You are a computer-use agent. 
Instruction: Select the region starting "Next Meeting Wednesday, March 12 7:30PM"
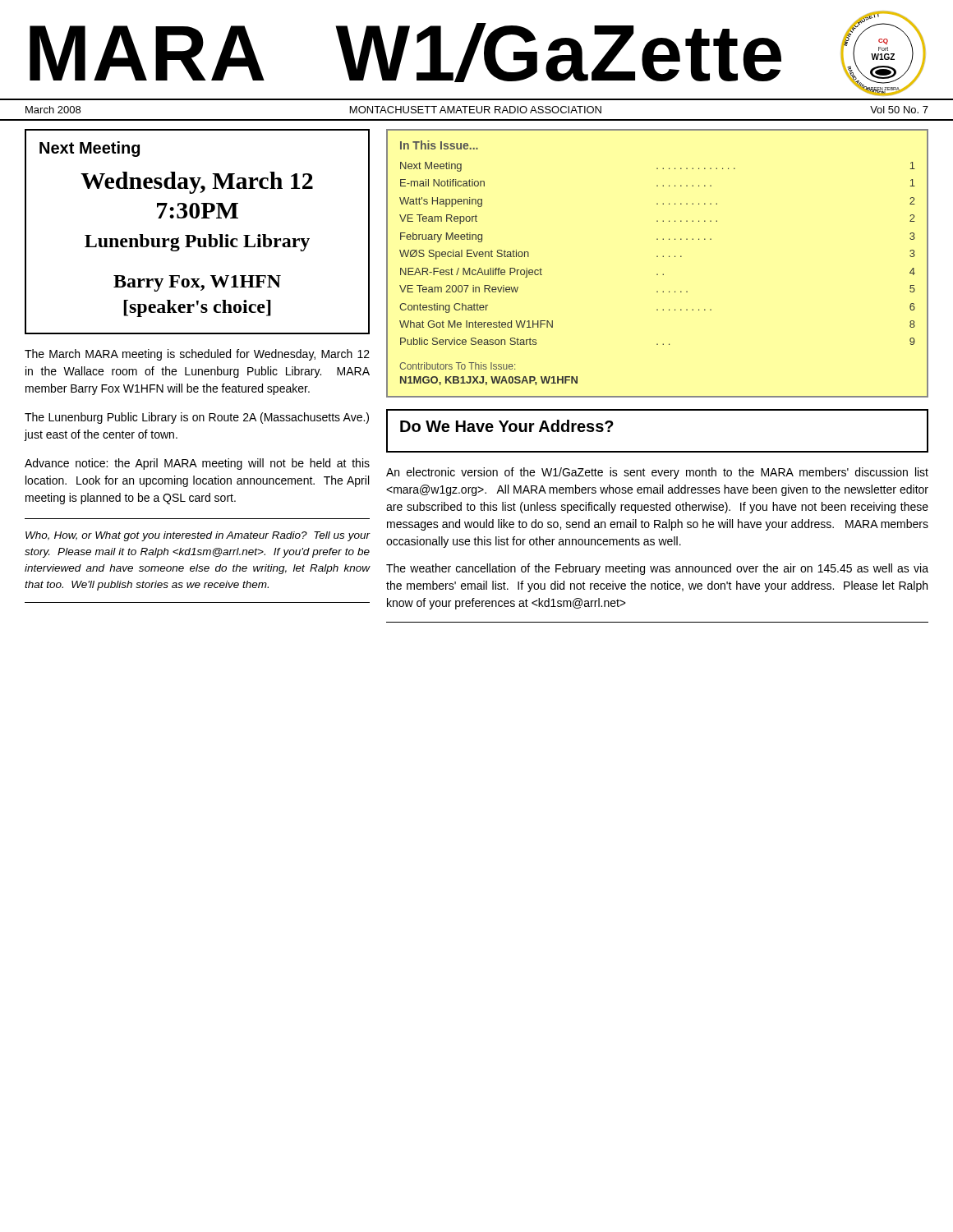pos(197,229)
